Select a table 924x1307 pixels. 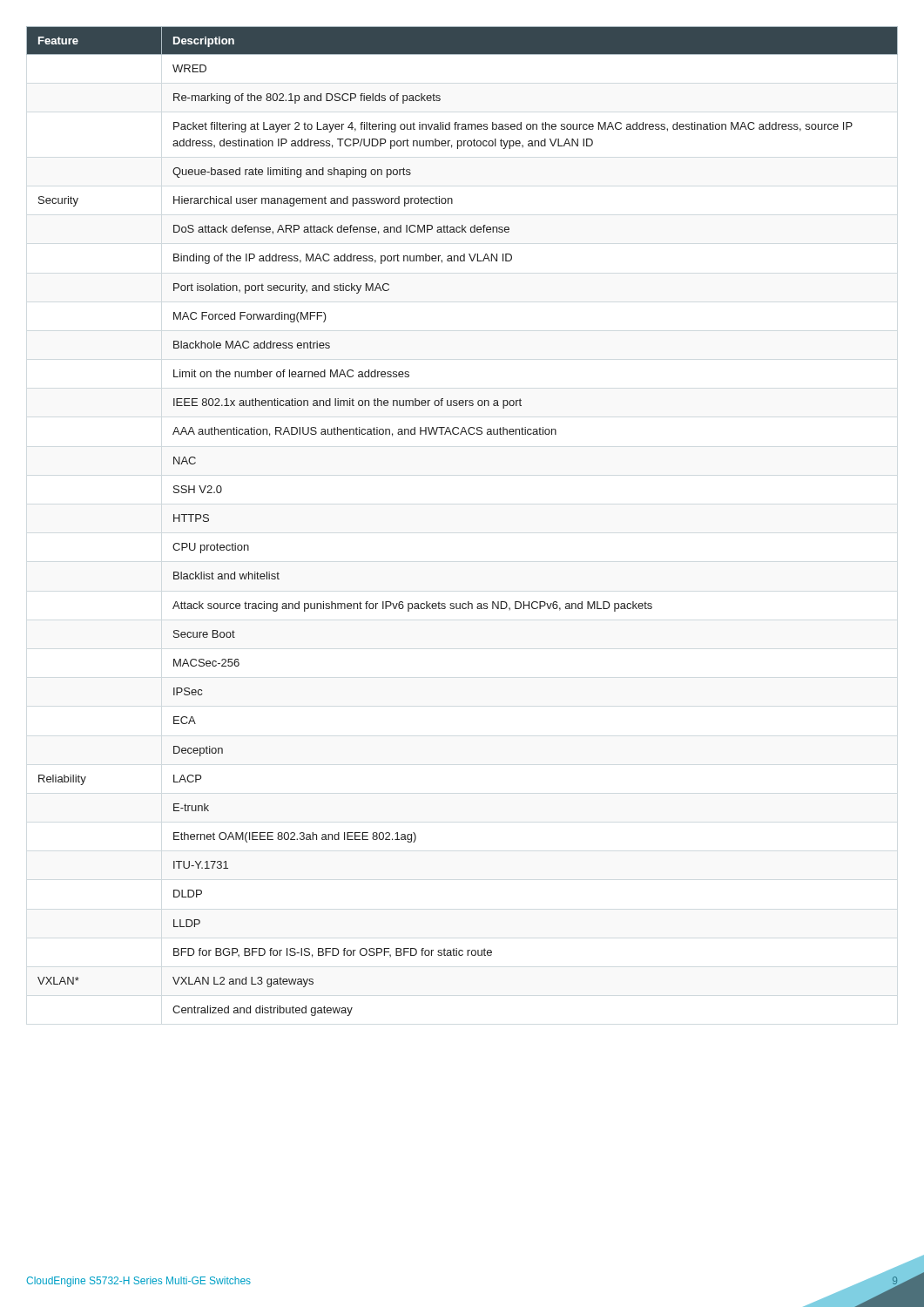462,526
